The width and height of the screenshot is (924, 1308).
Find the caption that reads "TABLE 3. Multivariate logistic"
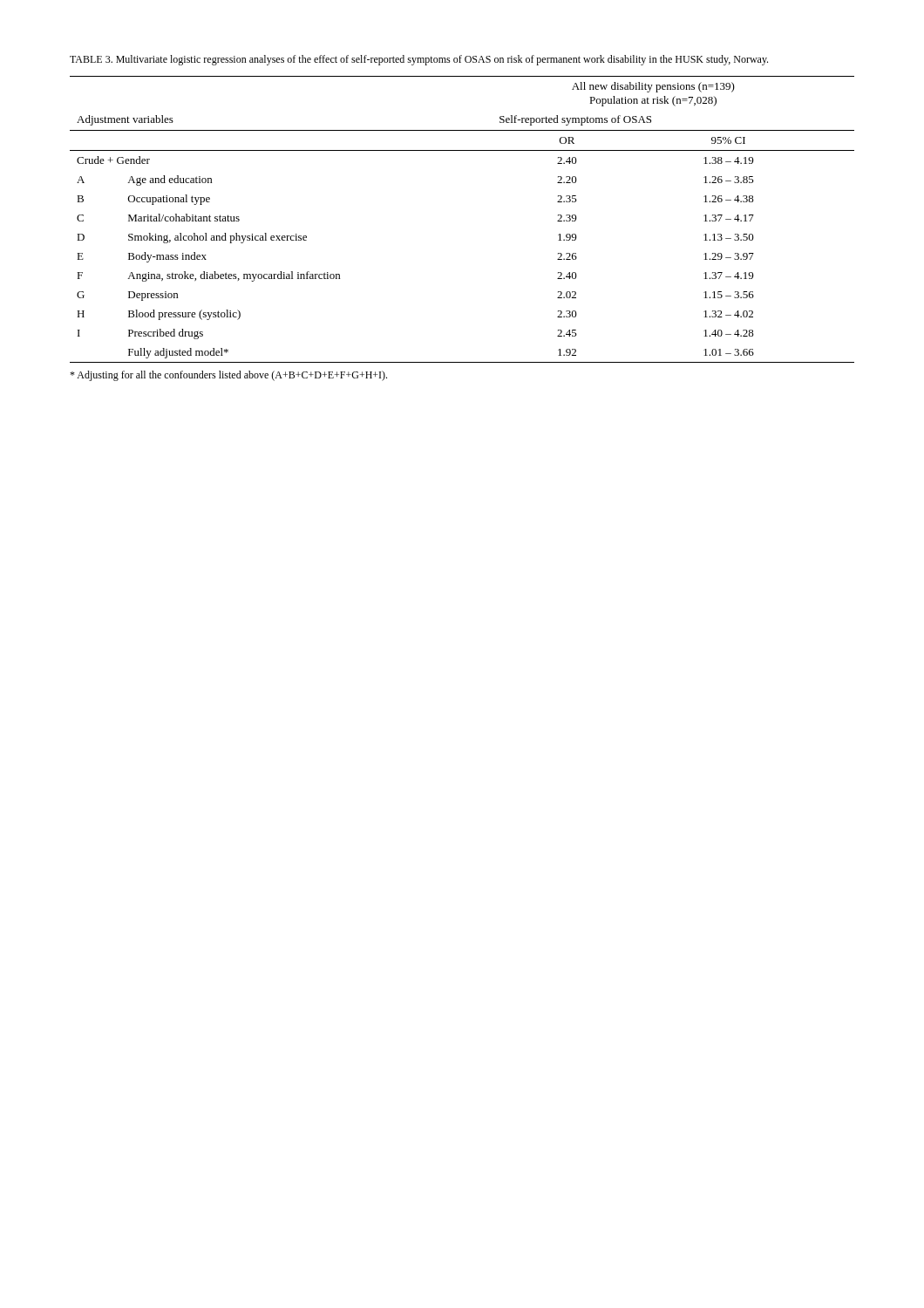click(419, 59)
